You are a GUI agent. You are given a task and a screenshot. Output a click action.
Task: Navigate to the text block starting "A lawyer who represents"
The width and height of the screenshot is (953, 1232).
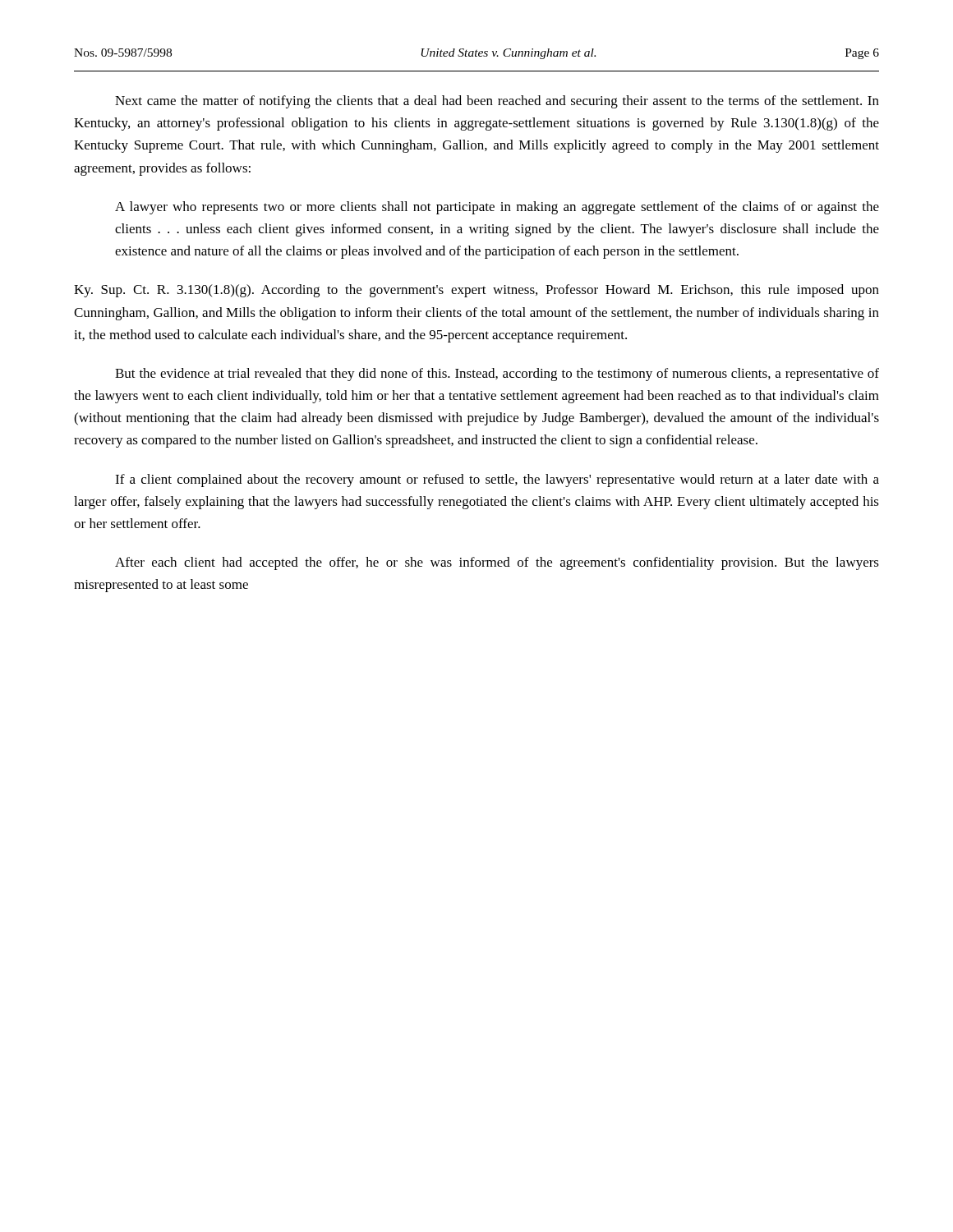click(497, 229)
